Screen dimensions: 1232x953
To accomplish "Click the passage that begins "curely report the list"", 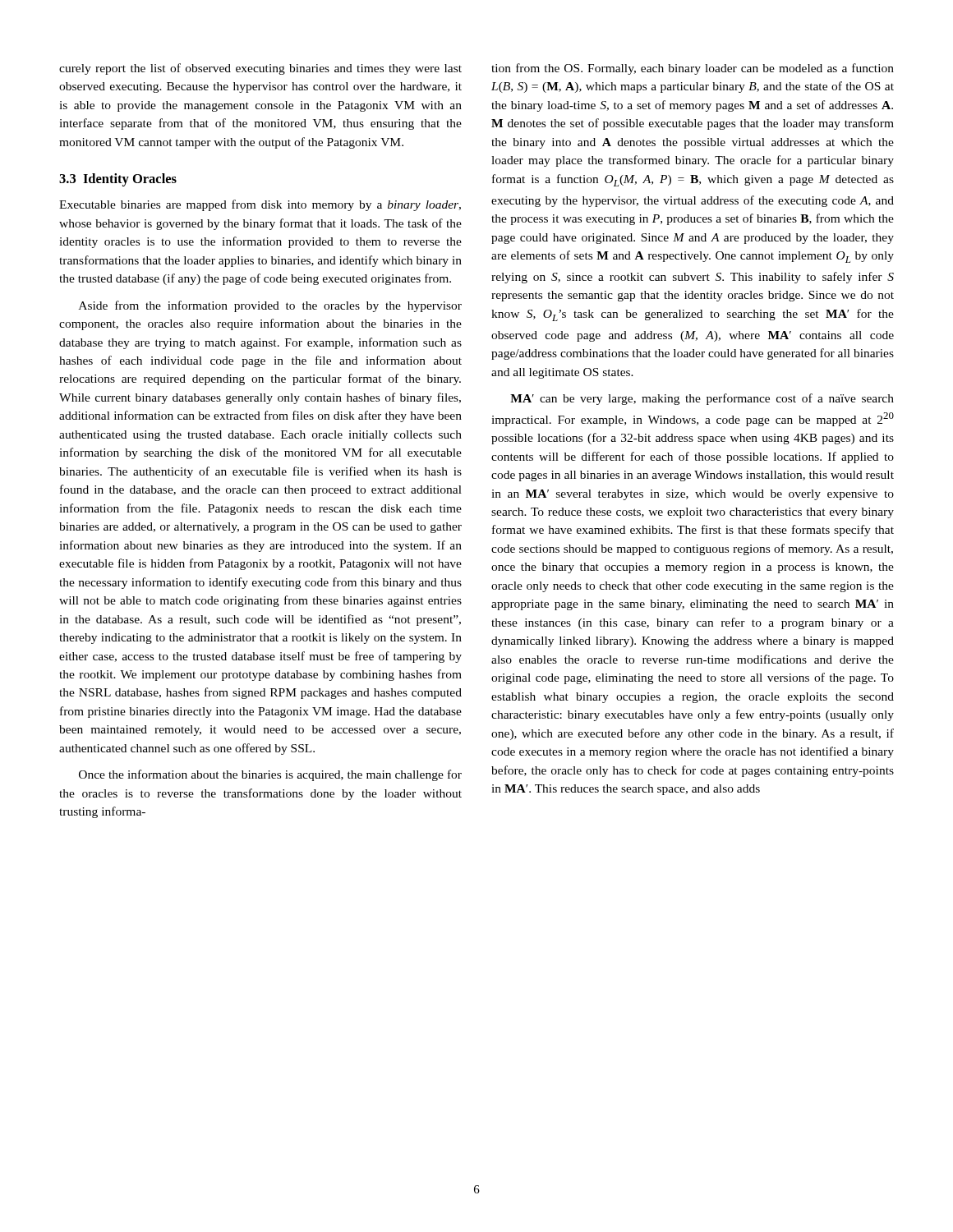I will [260, 105].
